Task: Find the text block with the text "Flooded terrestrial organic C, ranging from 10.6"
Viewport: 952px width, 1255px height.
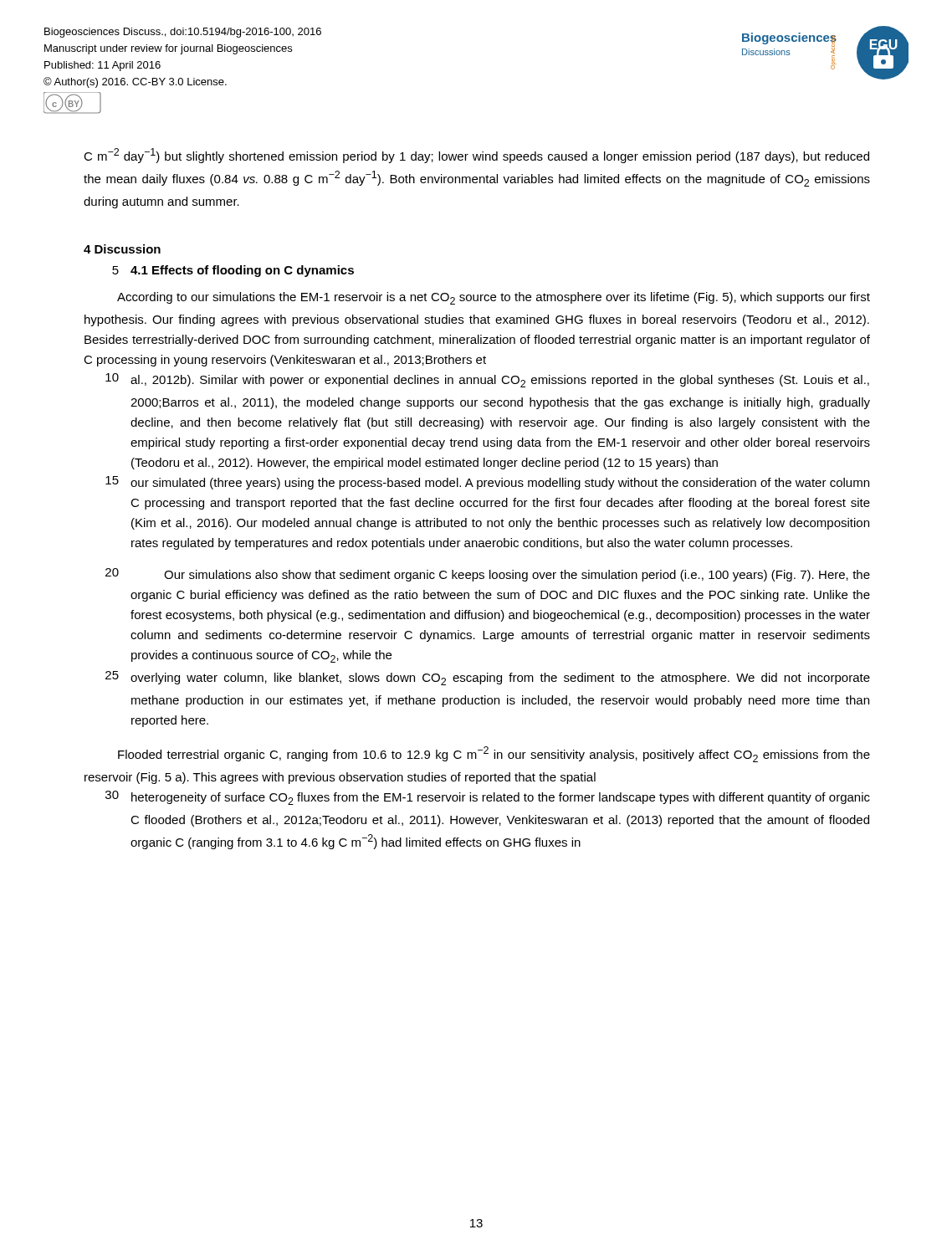Action: (x=477, y=765)
